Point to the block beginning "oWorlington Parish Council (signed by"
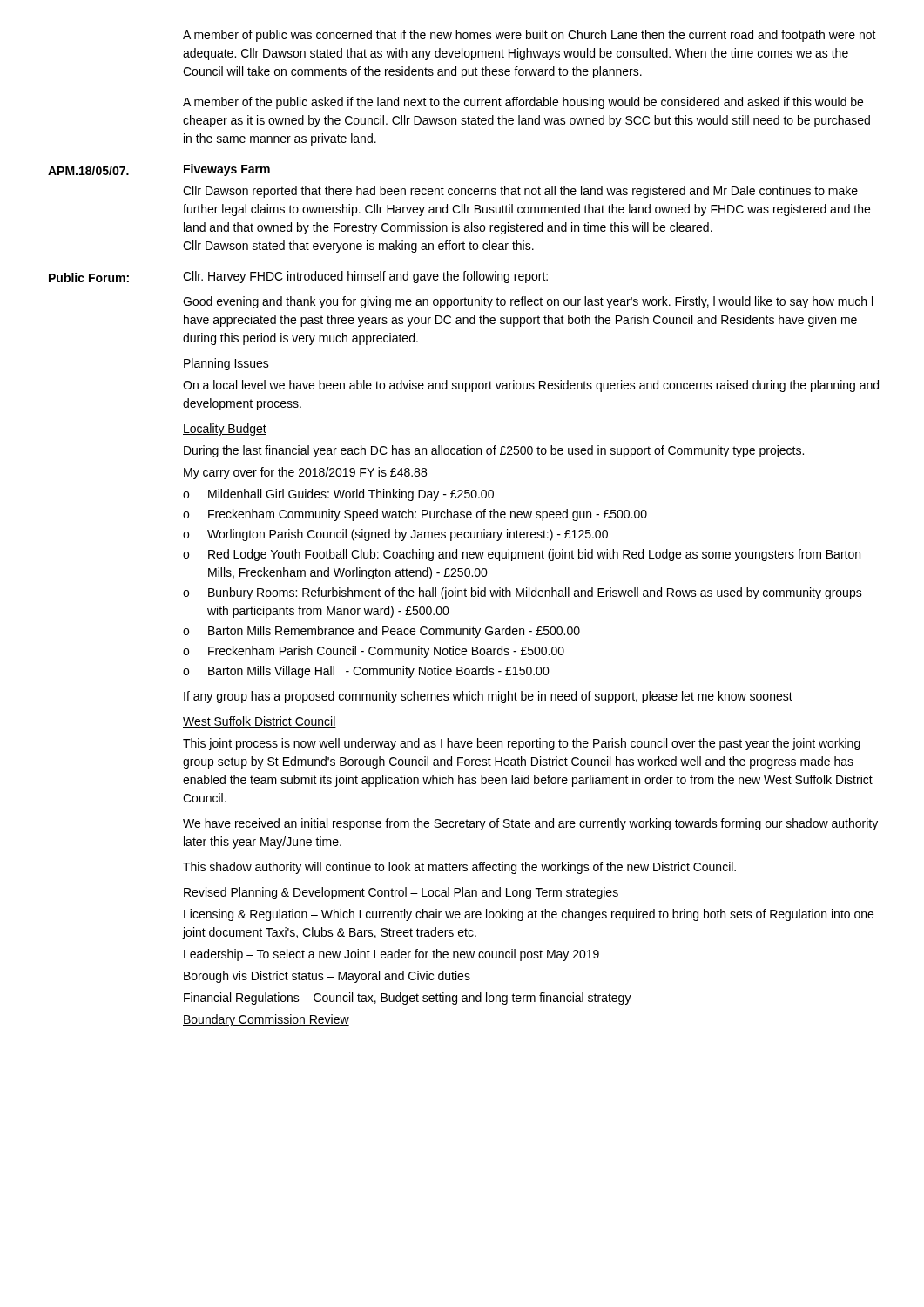This screenshot has width=924, height=1307. click(396, 535)
